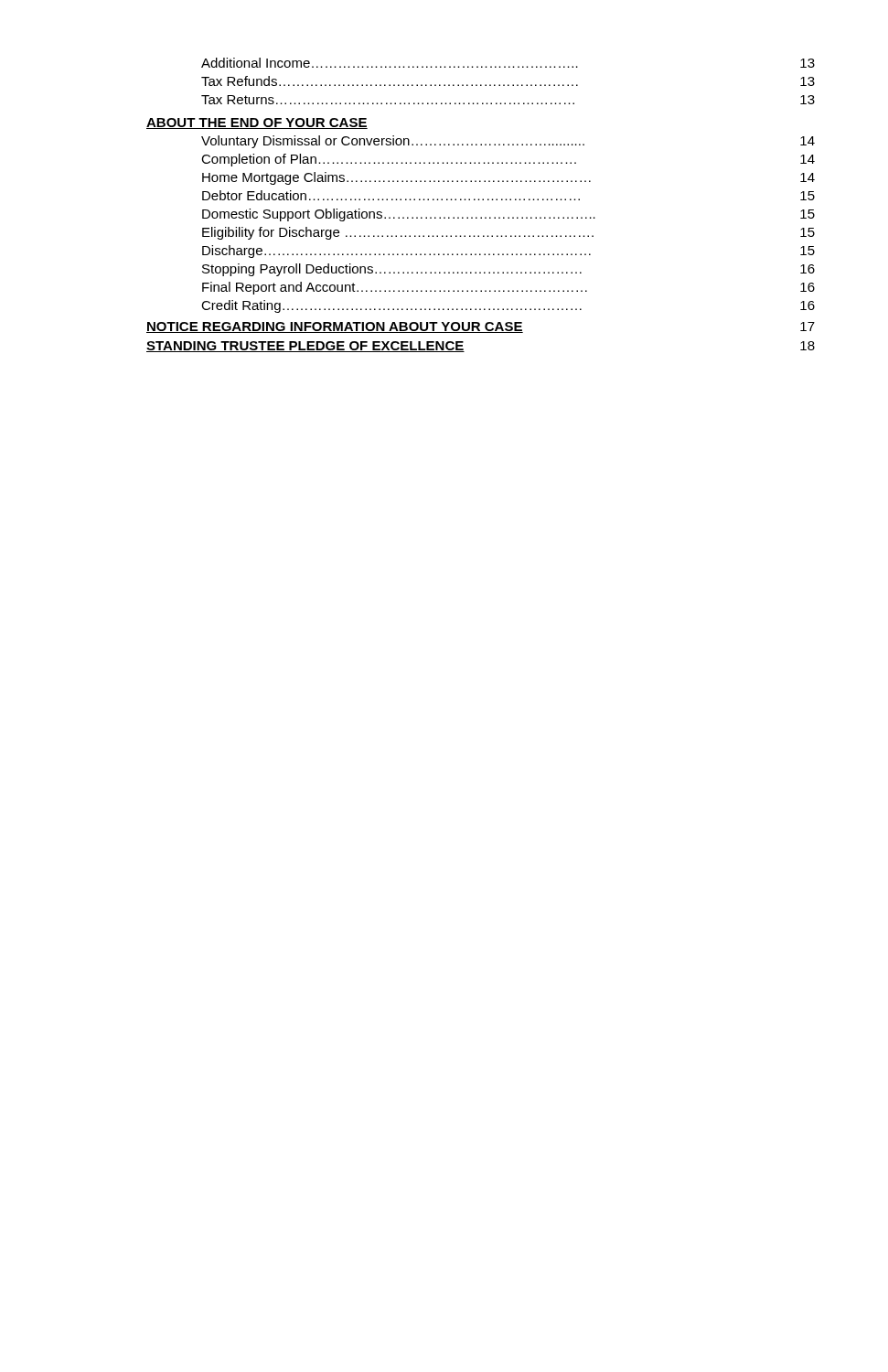Find "Tax Returns………………………………………………………… 13" on this page
Screen dimensions: 1372x888
click(x=508, y=99)
